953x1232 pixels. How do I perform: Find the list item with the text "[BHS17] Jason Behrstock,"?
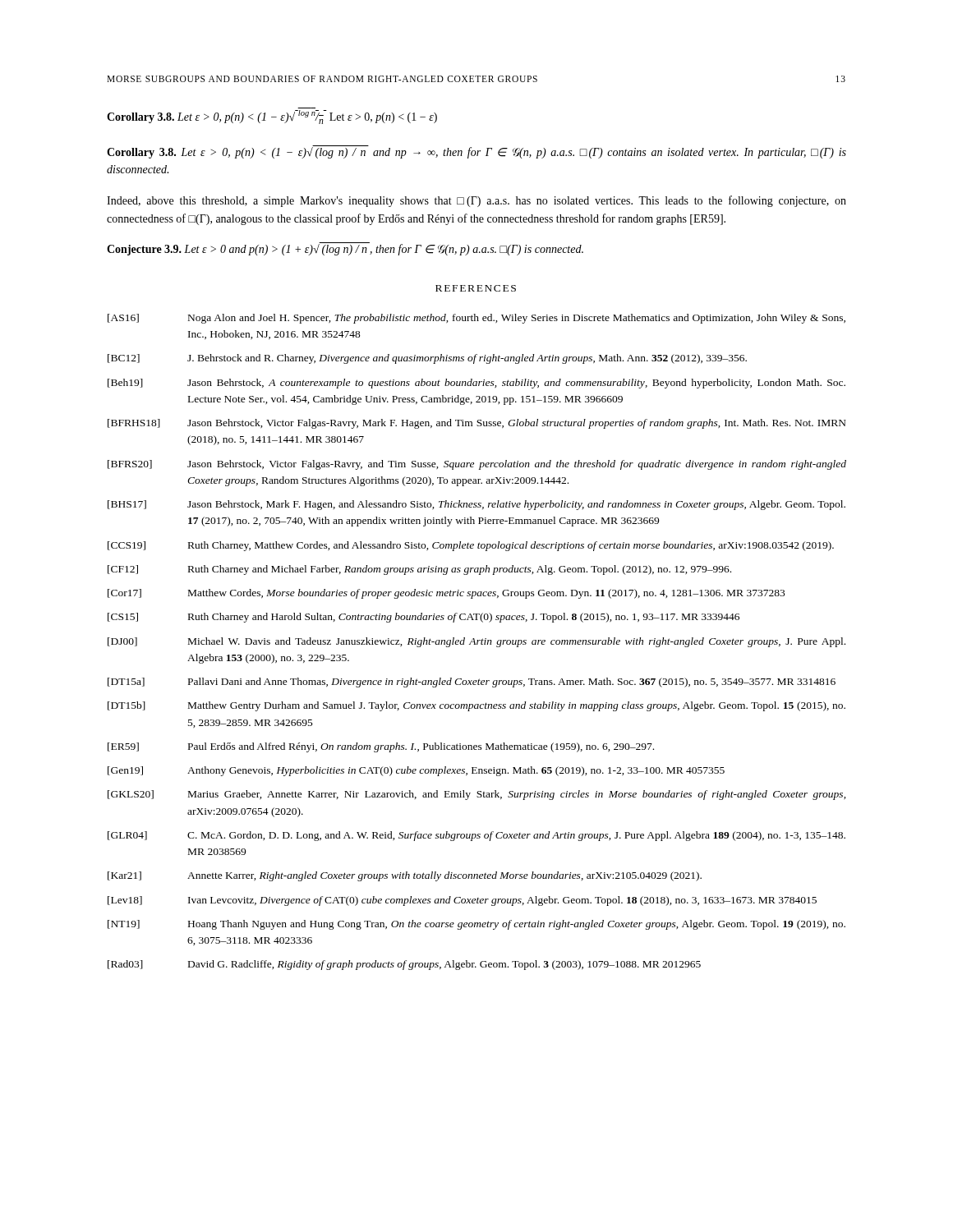pos(476,513)
